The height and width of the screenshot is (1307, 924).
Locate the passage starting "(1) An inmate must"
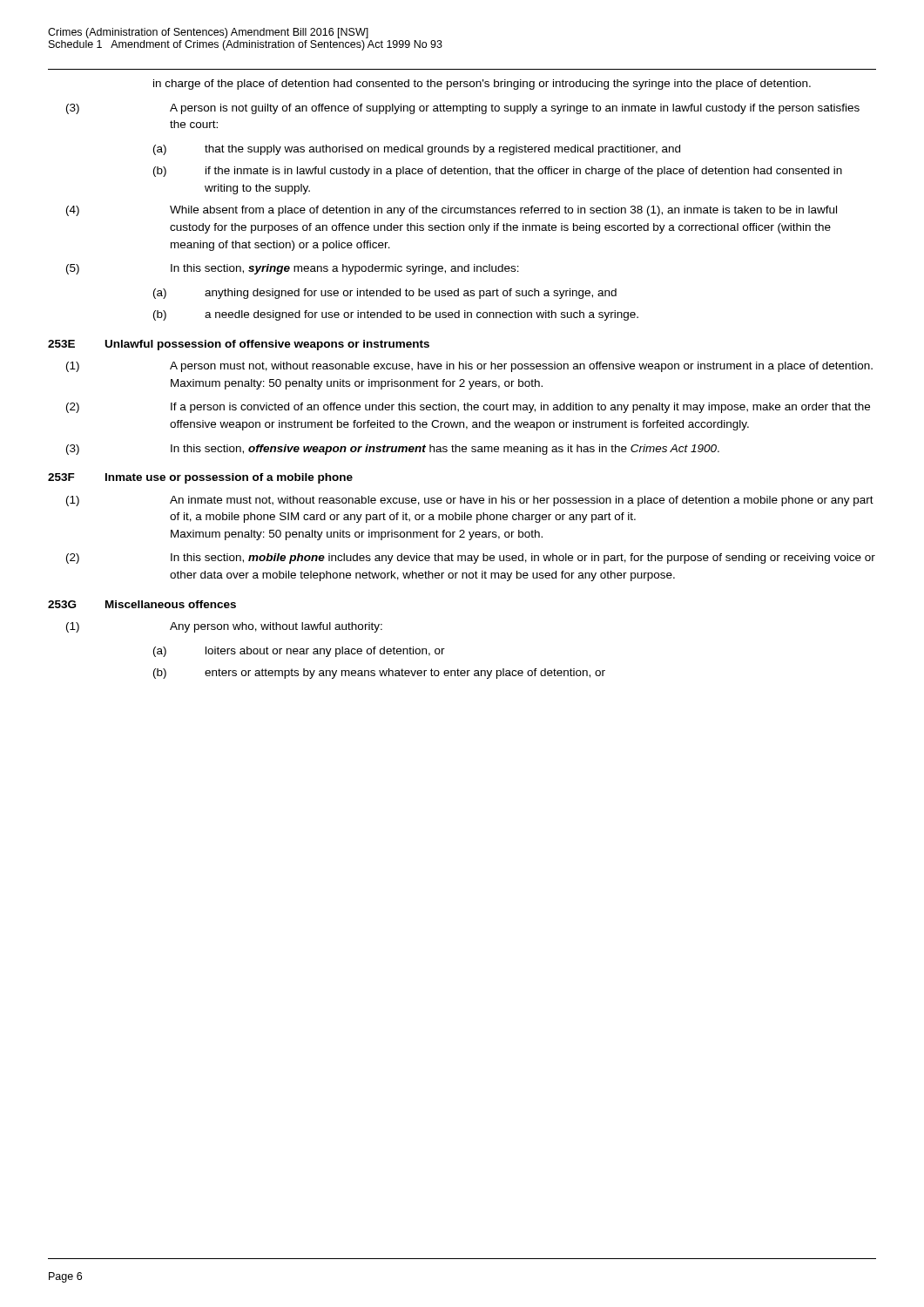pos(462,517)
